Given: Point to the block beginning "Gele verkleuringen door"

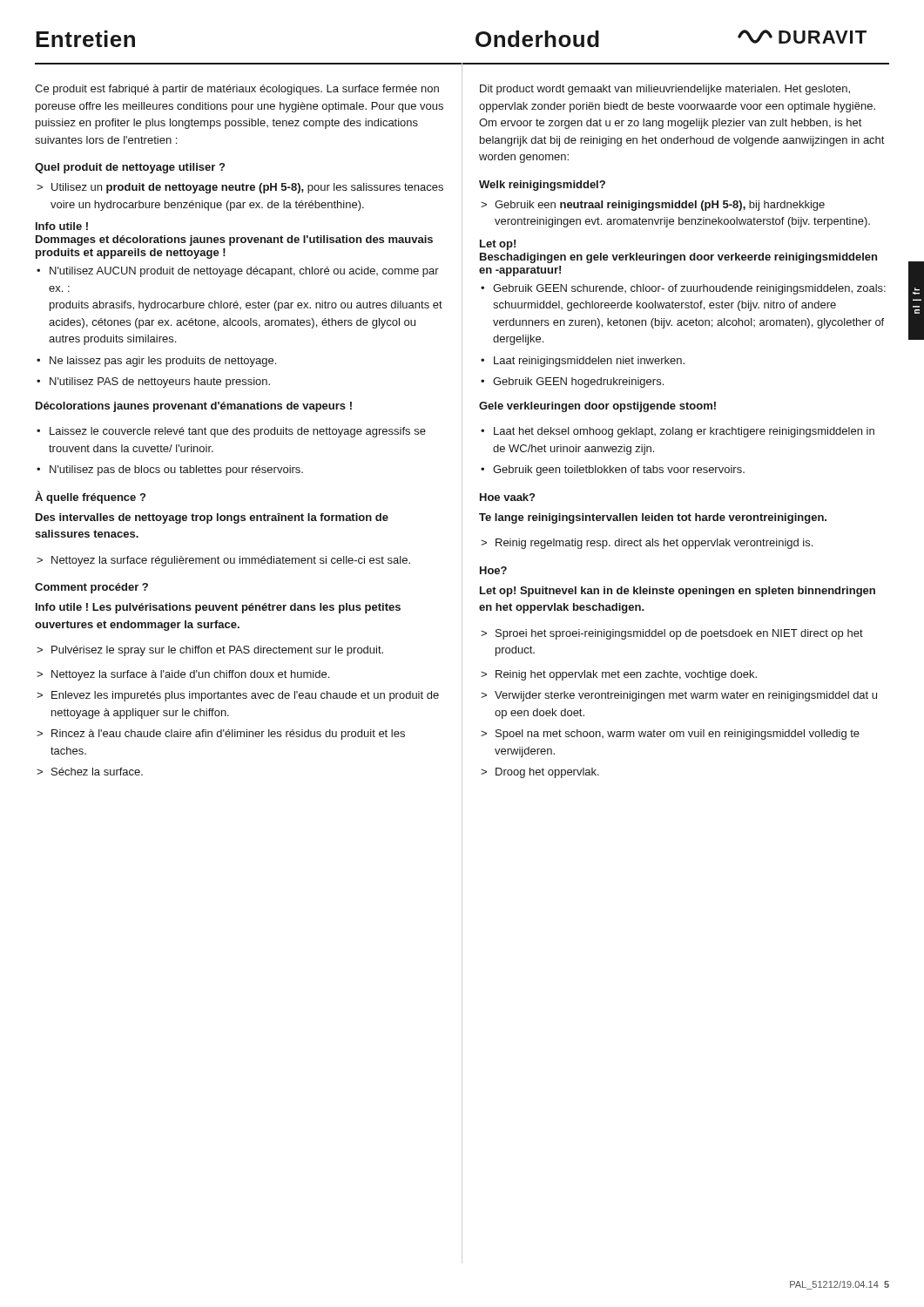Looking at the screenshot, I should 684,405.
